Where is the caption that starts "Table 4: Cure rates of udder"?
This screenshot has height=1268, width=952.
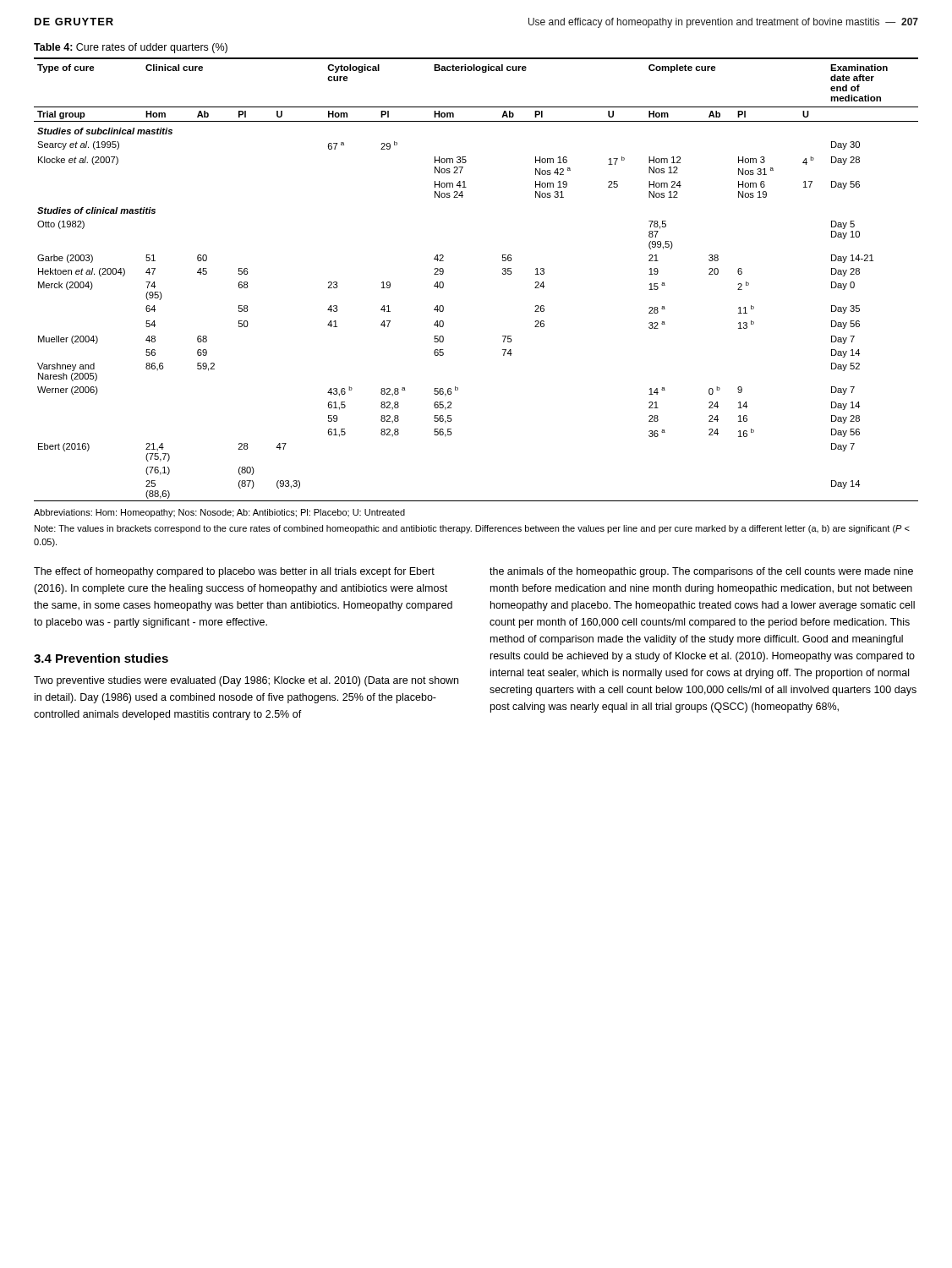[x=131, y=47]
